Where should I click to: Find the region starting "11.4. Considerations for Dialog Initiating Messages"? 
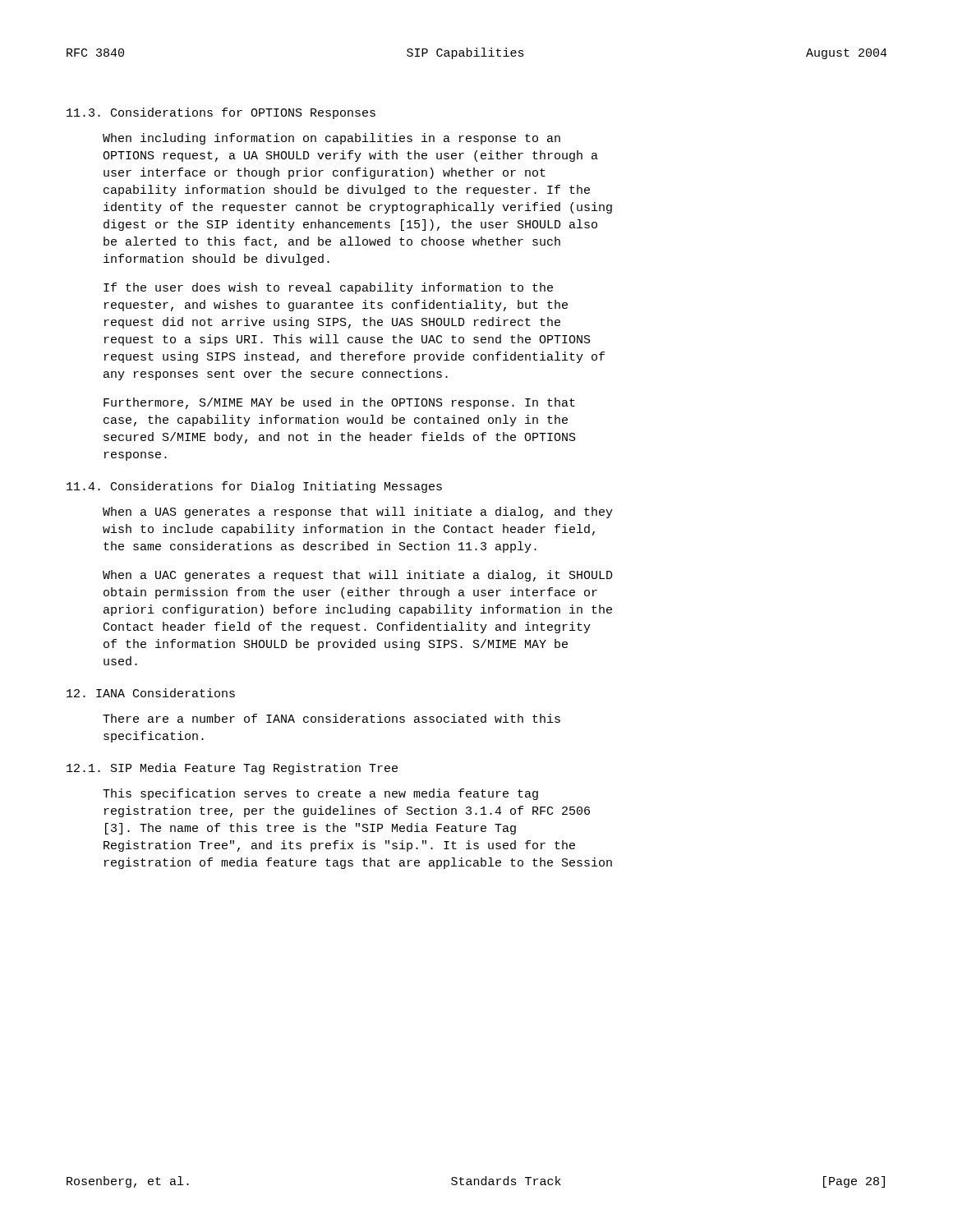pos(254,487)
